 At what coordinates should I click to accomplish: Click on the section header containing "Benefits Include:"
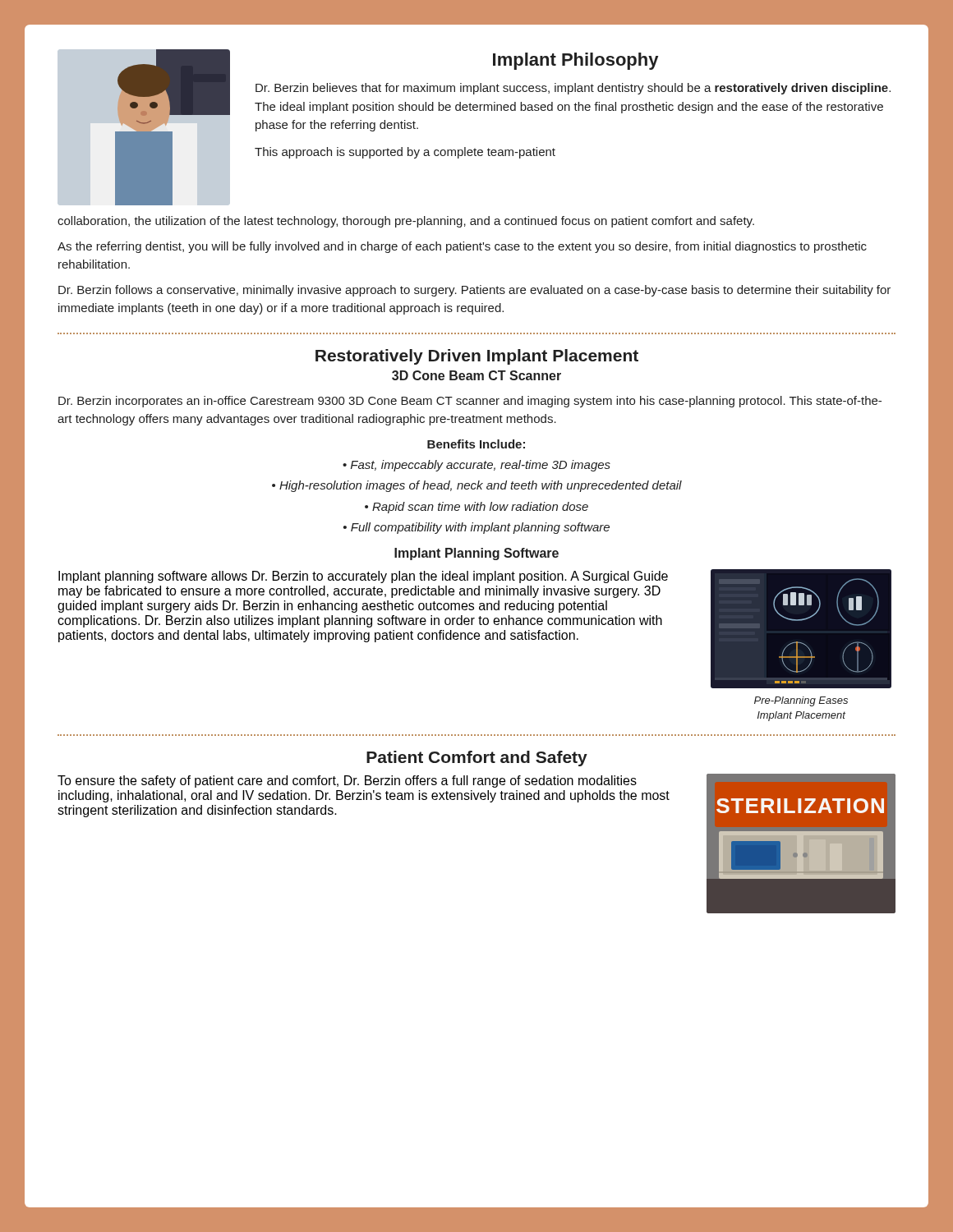(476, 444)
